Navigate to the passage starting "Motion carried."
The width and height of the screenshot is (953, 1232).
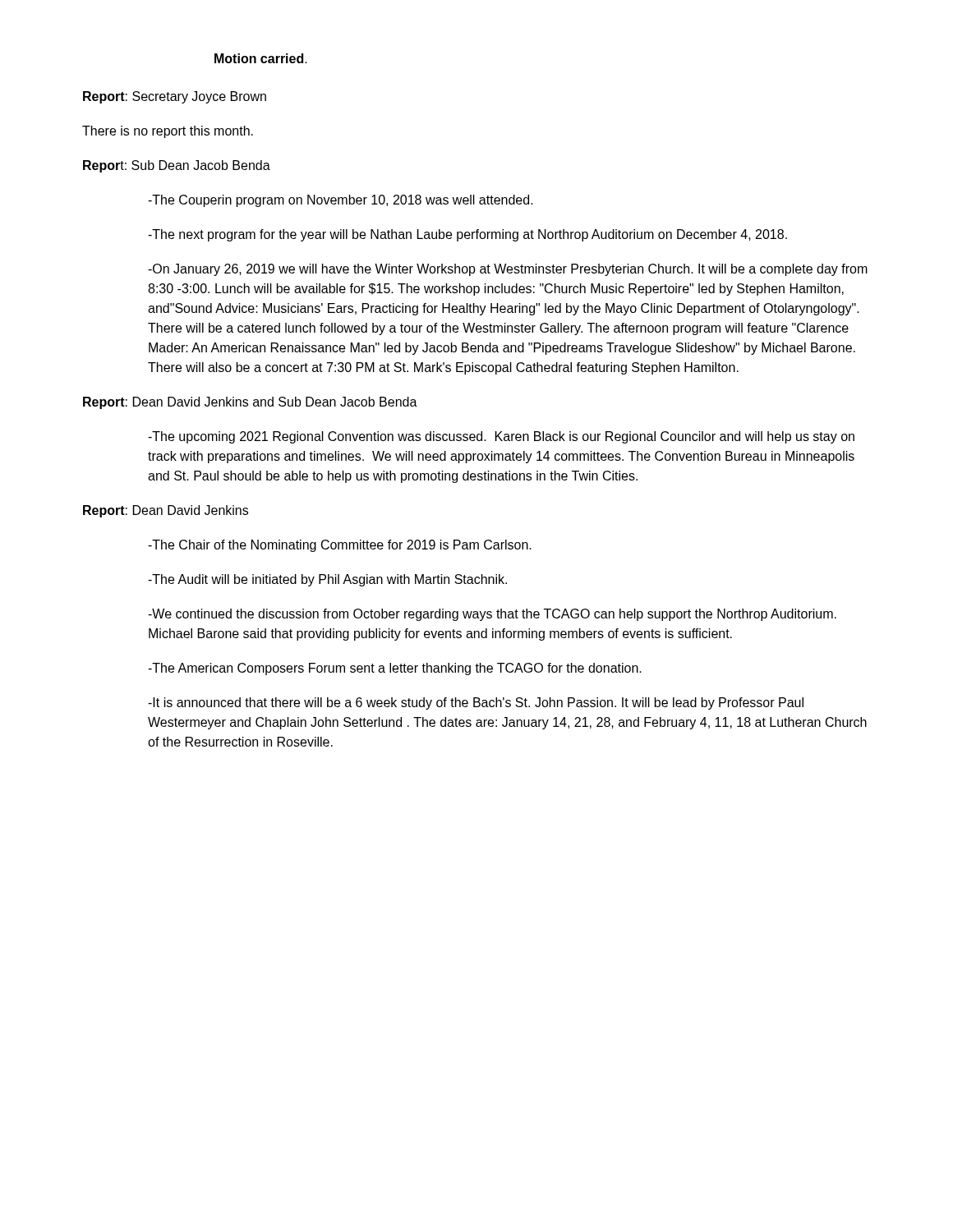(x=261, y=59)
